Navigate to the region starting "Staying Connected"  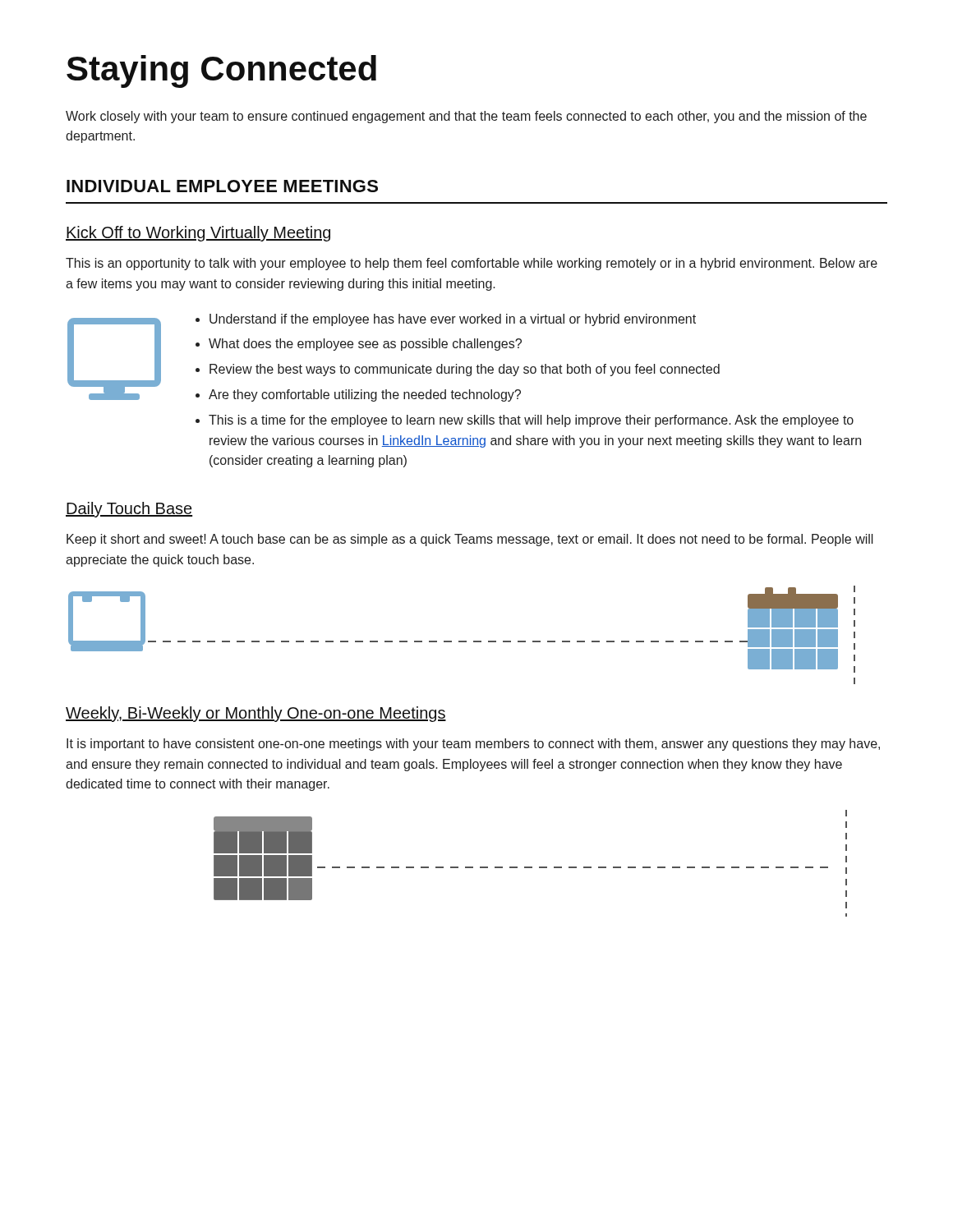(x=221, y=71)
